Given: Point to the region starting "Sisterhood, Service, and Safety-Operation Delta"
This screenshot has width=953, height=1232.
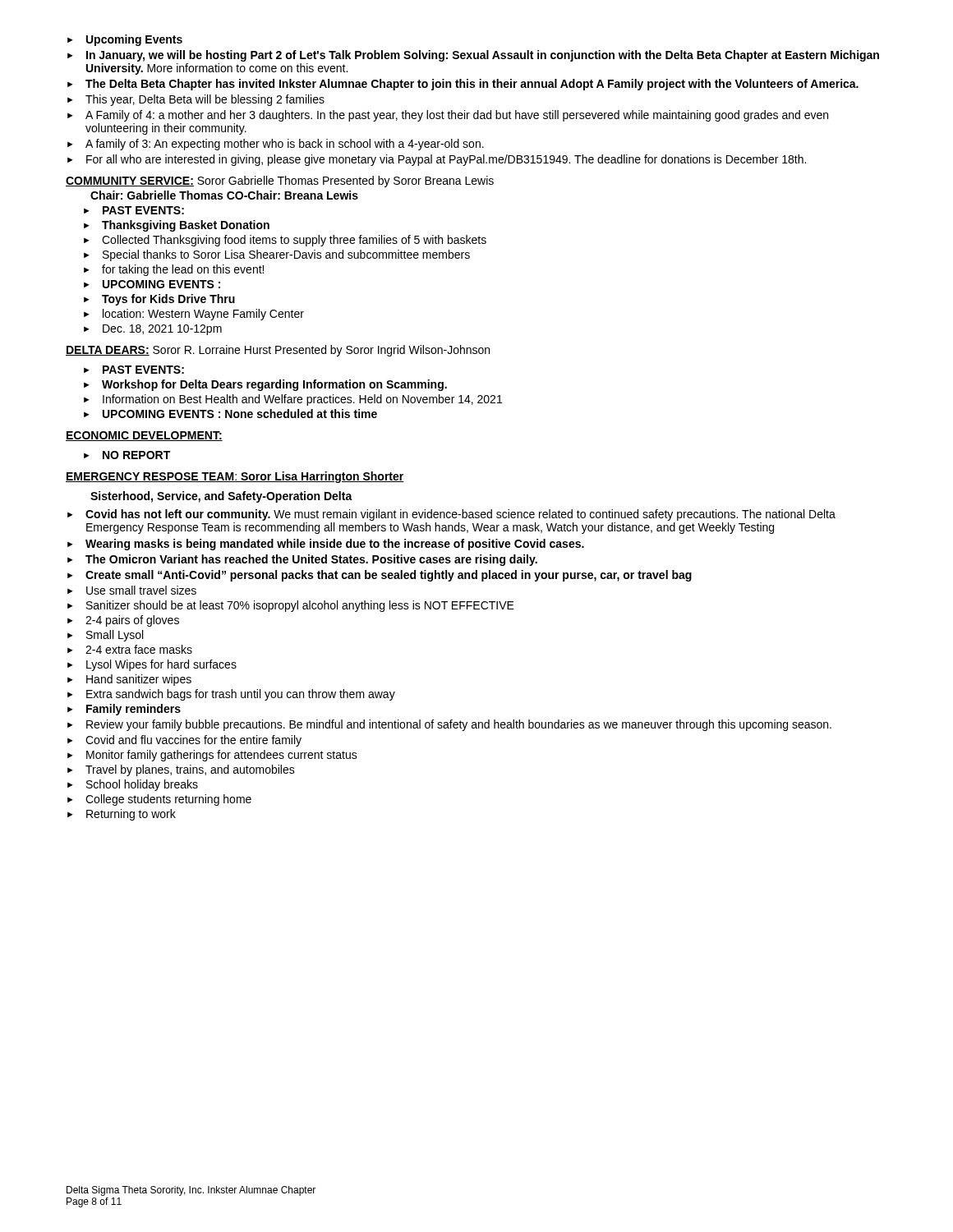Looking at the screenshot, I should [221, 496].
